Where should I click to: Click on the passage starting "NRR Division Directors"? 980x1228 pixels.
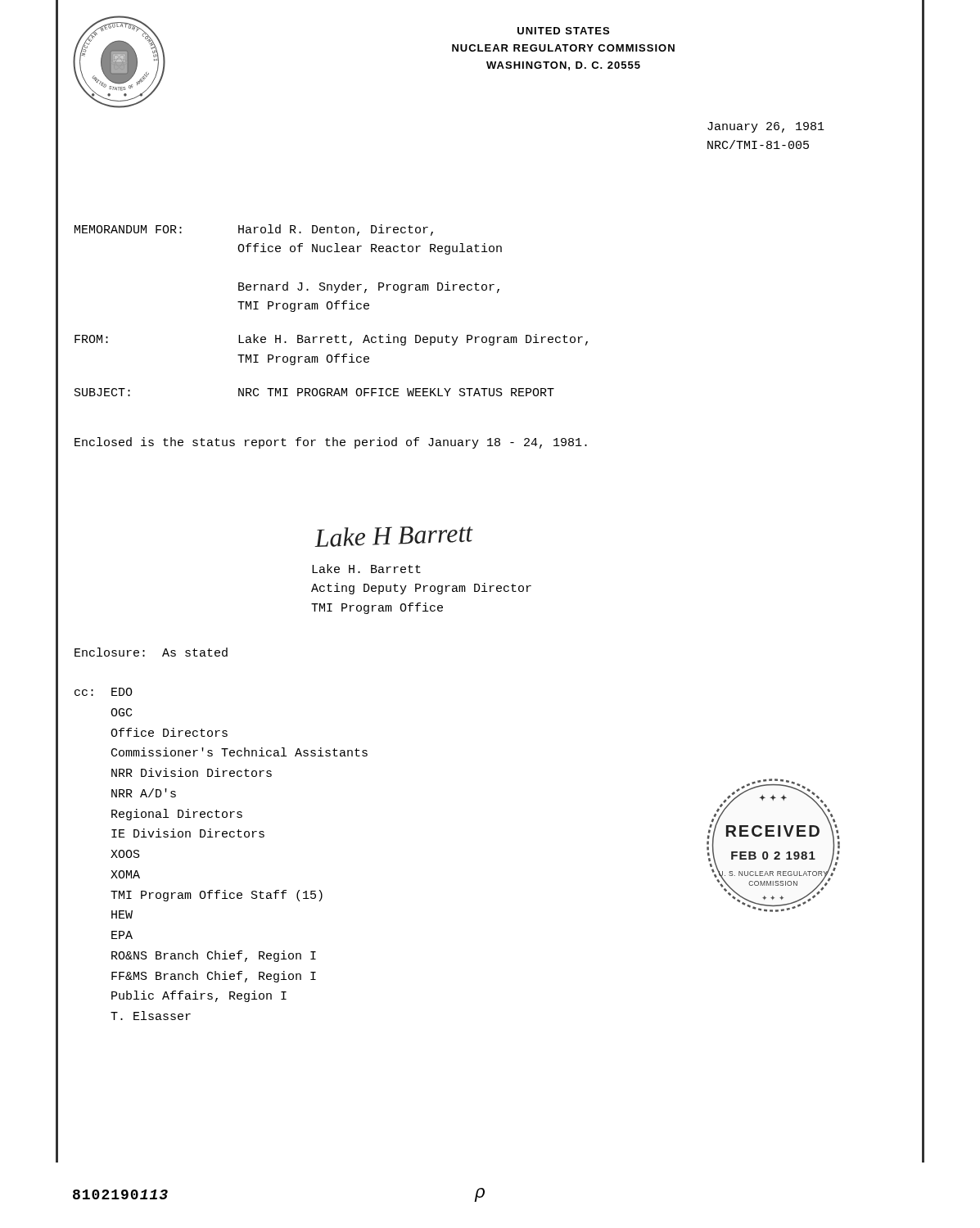pyautogui.click(x=173, y=774)
